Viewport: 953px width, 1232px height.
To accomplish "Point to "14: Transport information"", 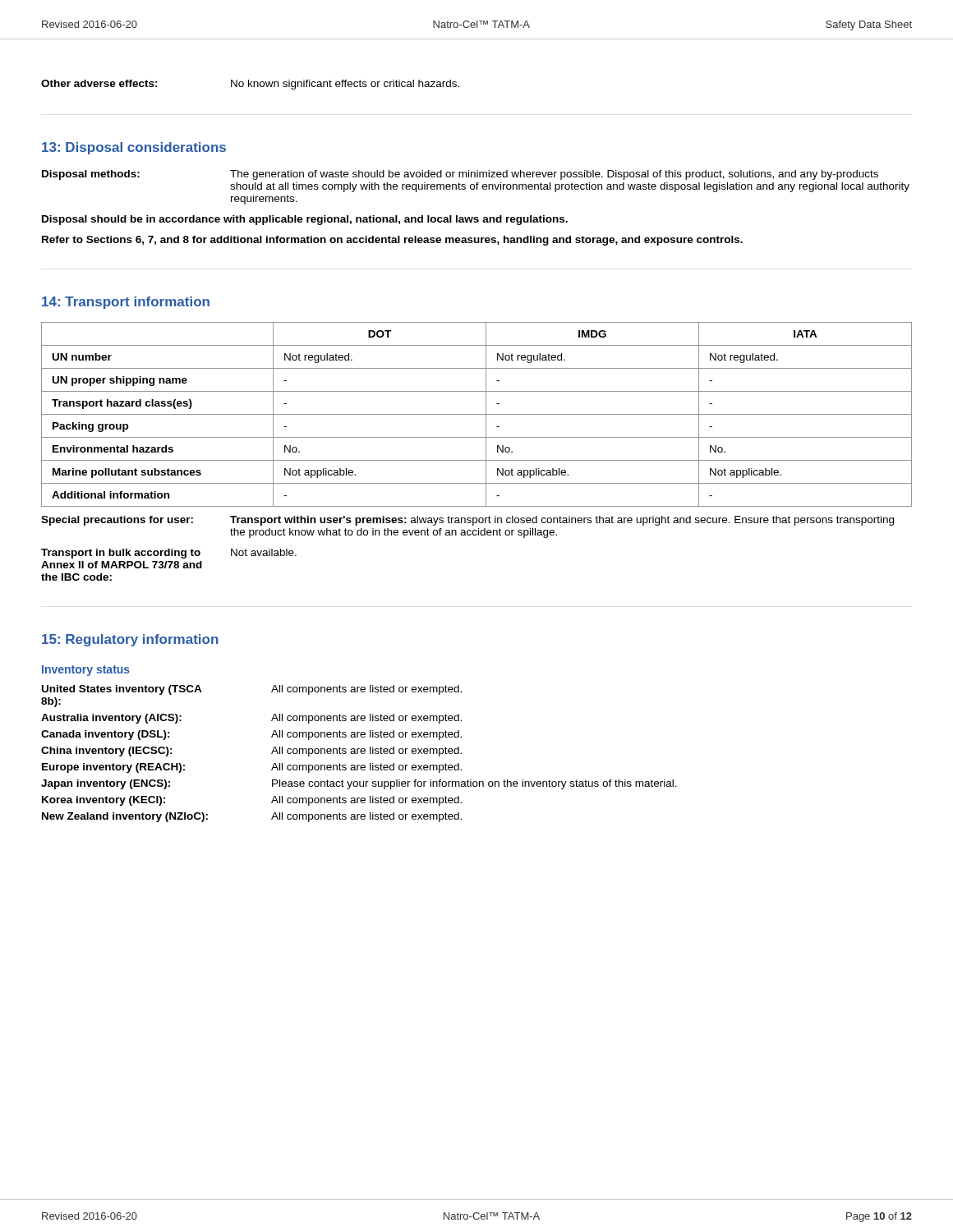I will pyautogui.click(x=126, y=302).
